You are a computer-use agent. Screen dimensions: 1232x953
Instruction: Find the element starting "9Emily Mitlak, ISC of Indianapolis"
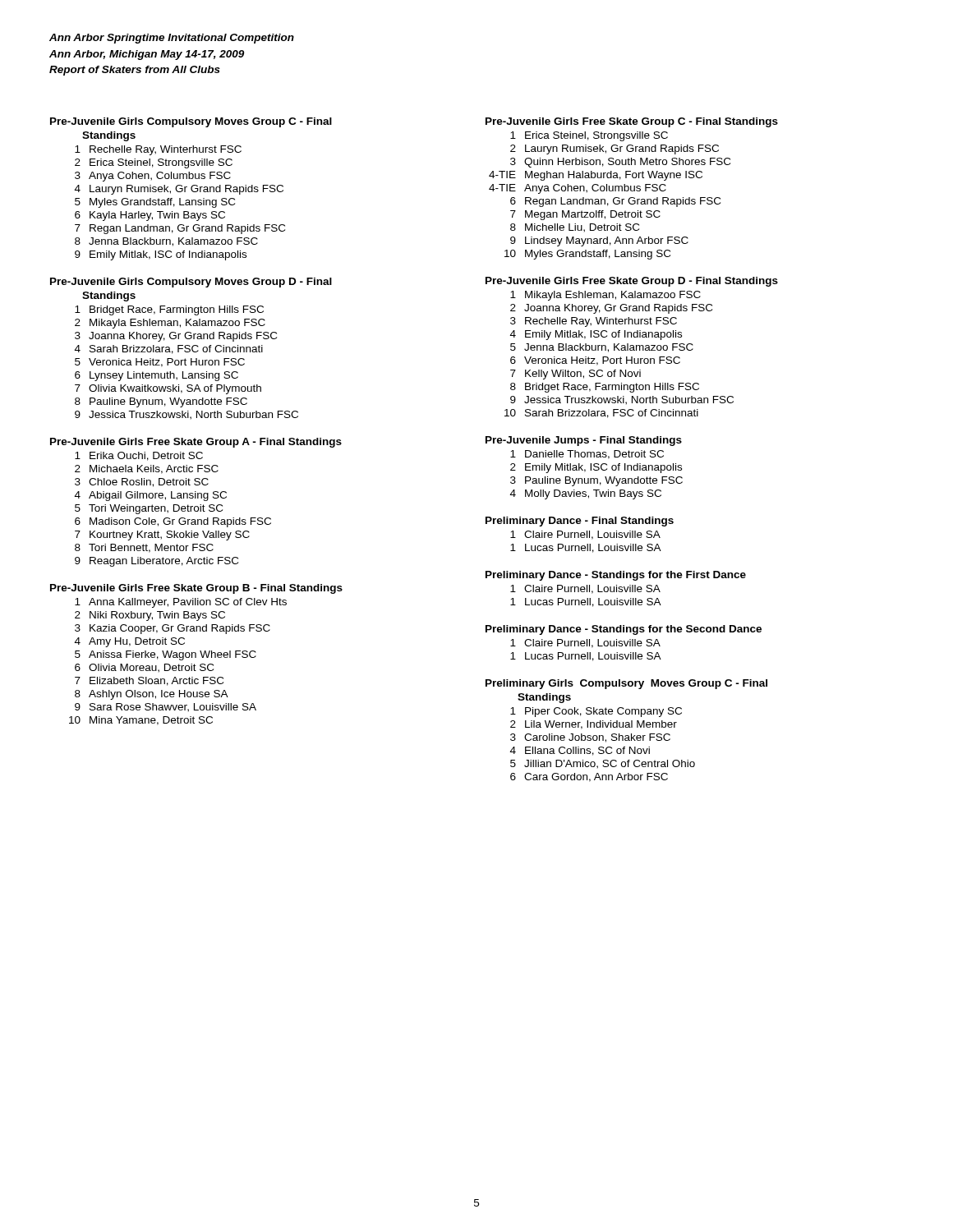coord(259,254)
